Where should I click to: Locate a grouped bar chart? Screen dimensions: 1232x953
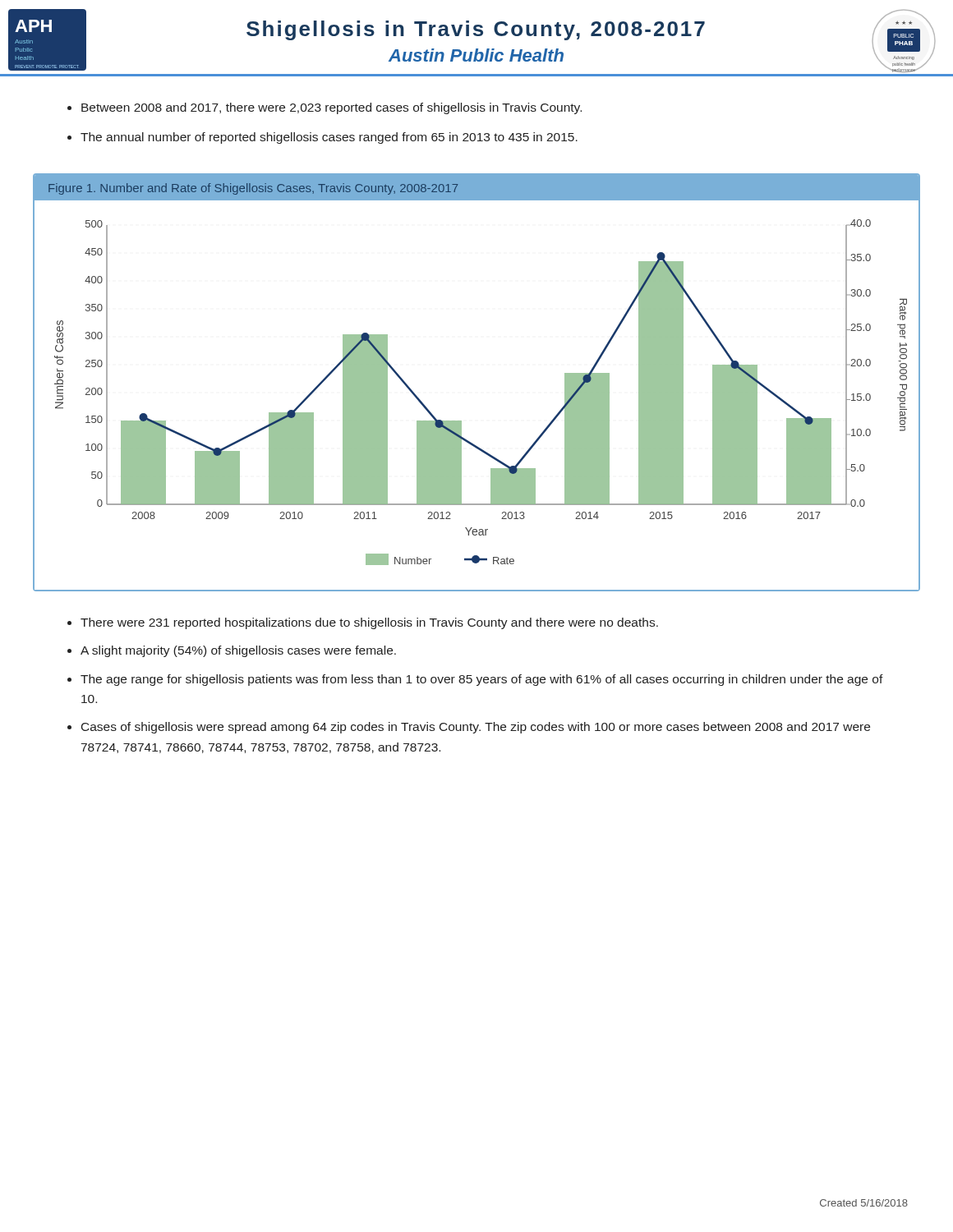pyautogui.click(x=476, y=398)
